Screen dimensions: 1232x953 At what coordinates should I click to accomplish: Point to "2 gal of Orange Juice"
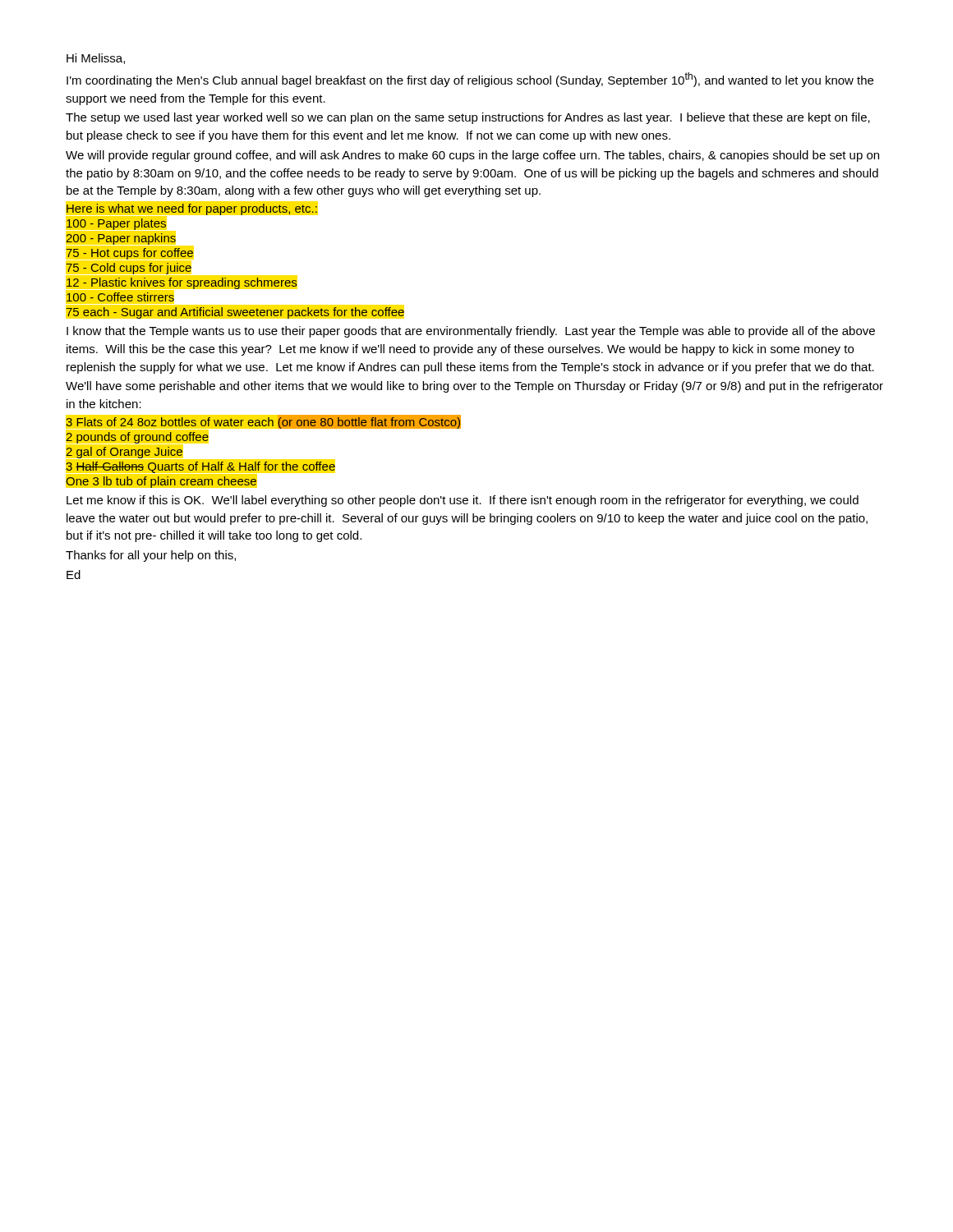pyautogui.click(x=124, y=451)
